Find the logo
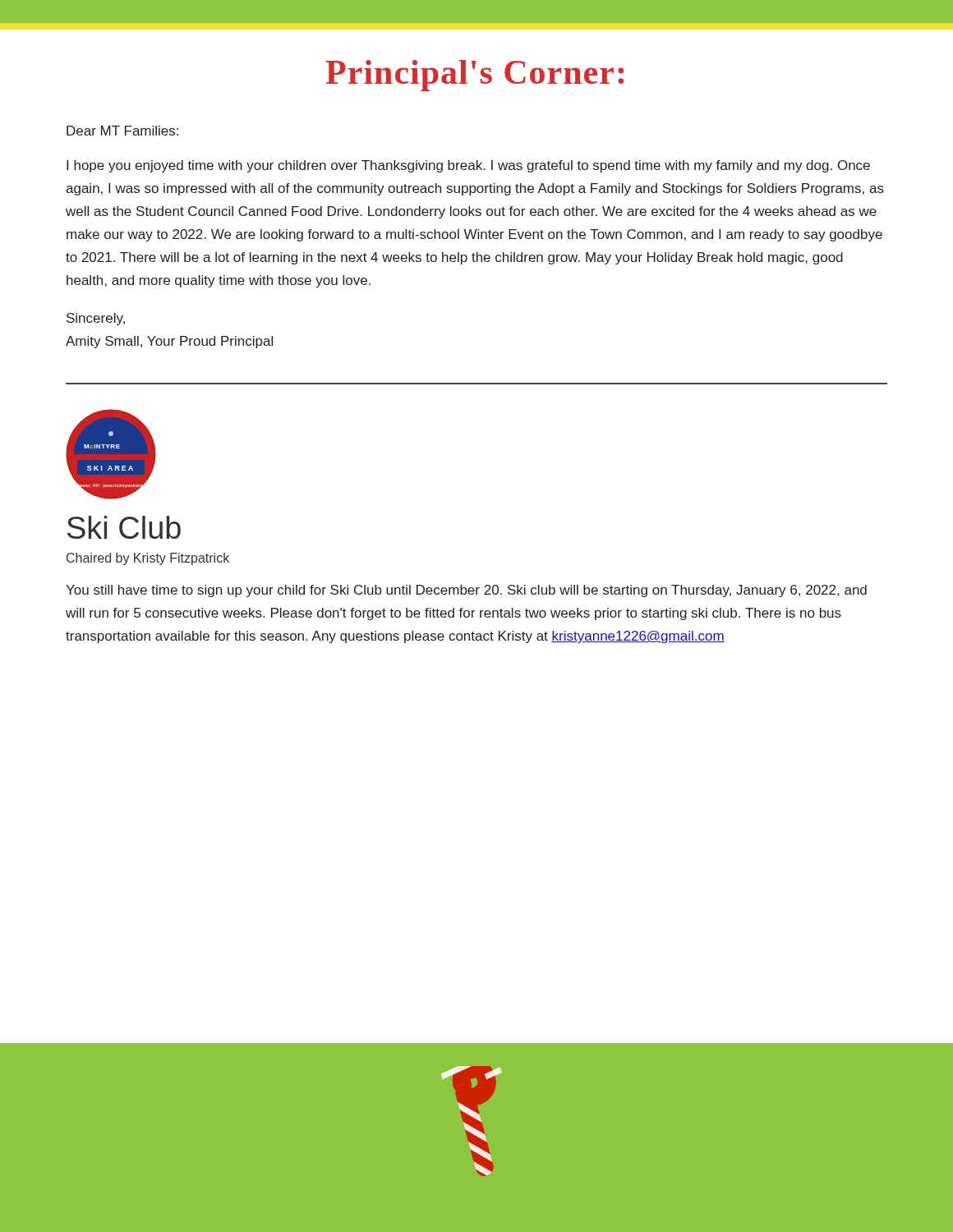 click(x=476, y=456)
